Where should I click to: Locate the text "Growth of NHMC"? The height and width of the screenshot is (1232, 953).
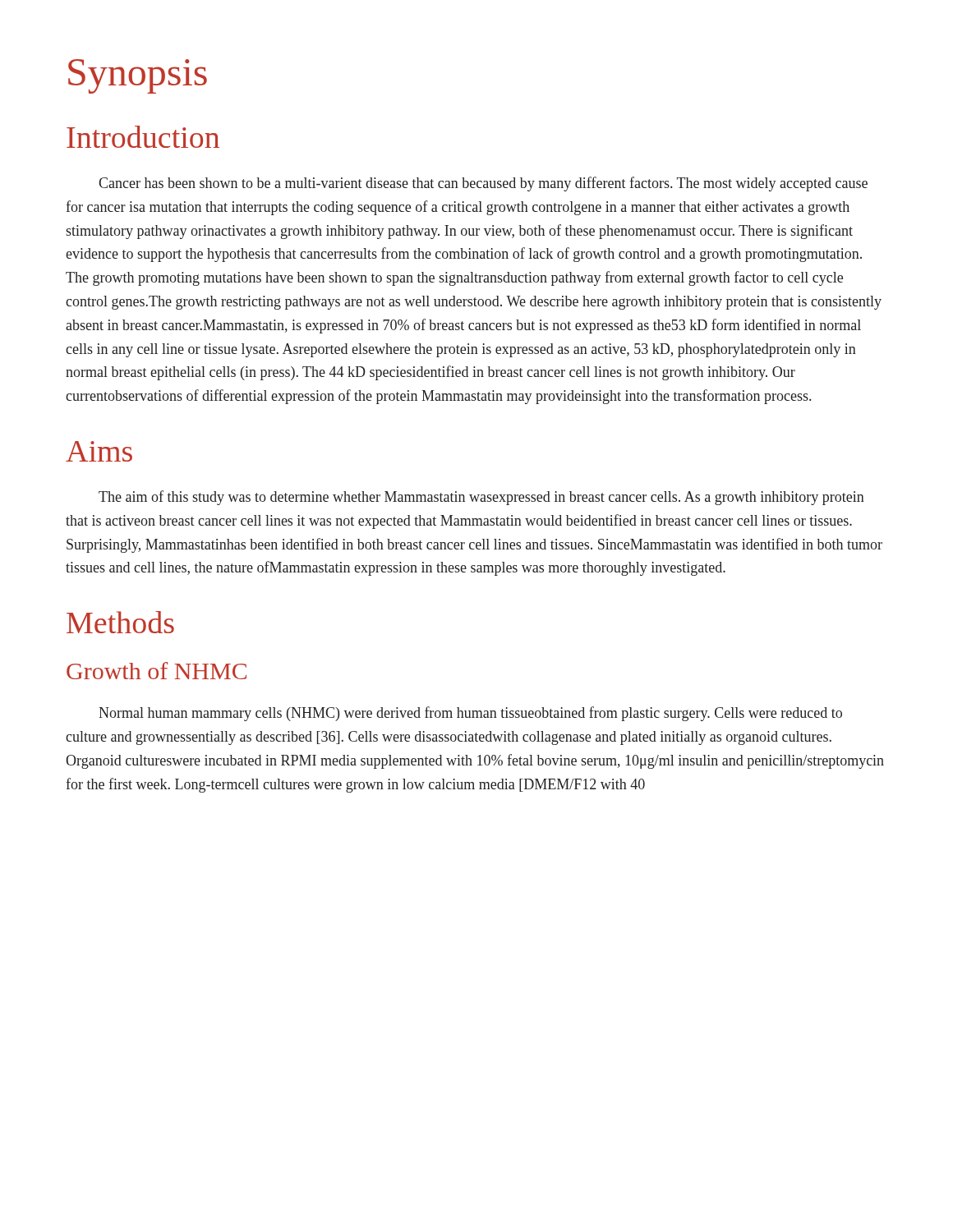[x=157, y=671]
